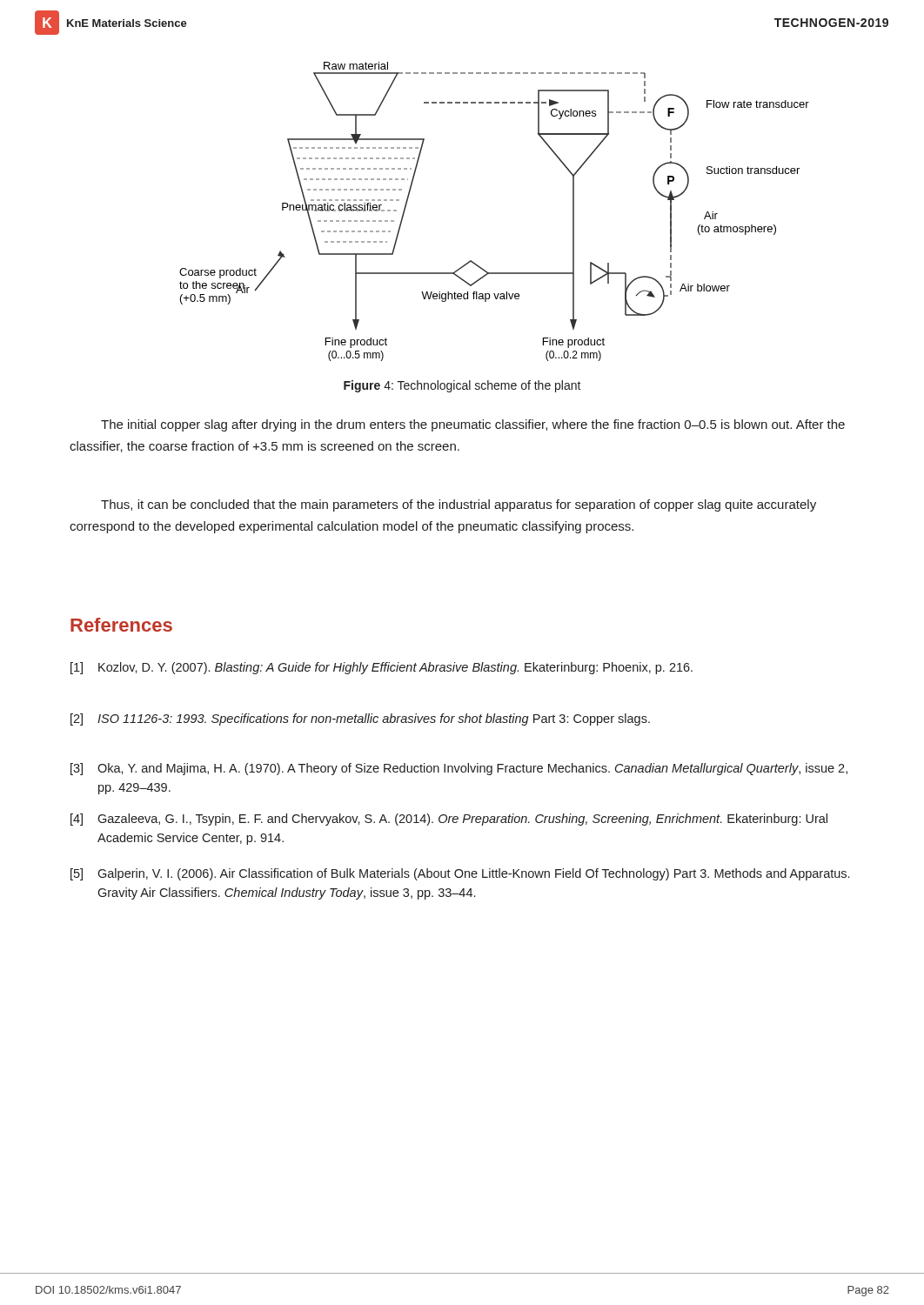Find the block on this page that starts "[5] Galperin, V. I."
The width and height of the screenshot is (924, 1305).
coord(462,883)
